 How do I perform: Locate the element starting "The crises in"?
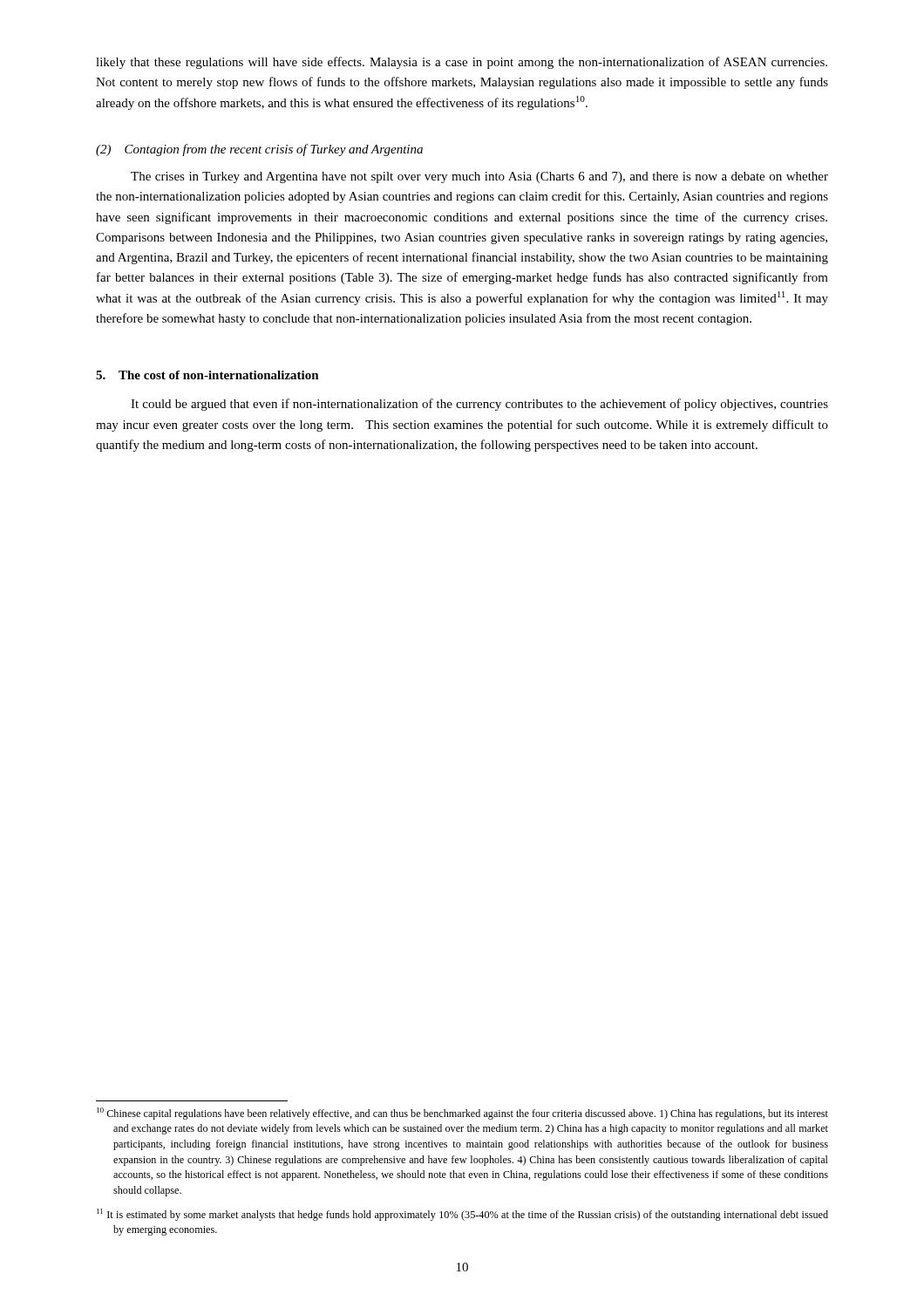[x=462, y=248]
